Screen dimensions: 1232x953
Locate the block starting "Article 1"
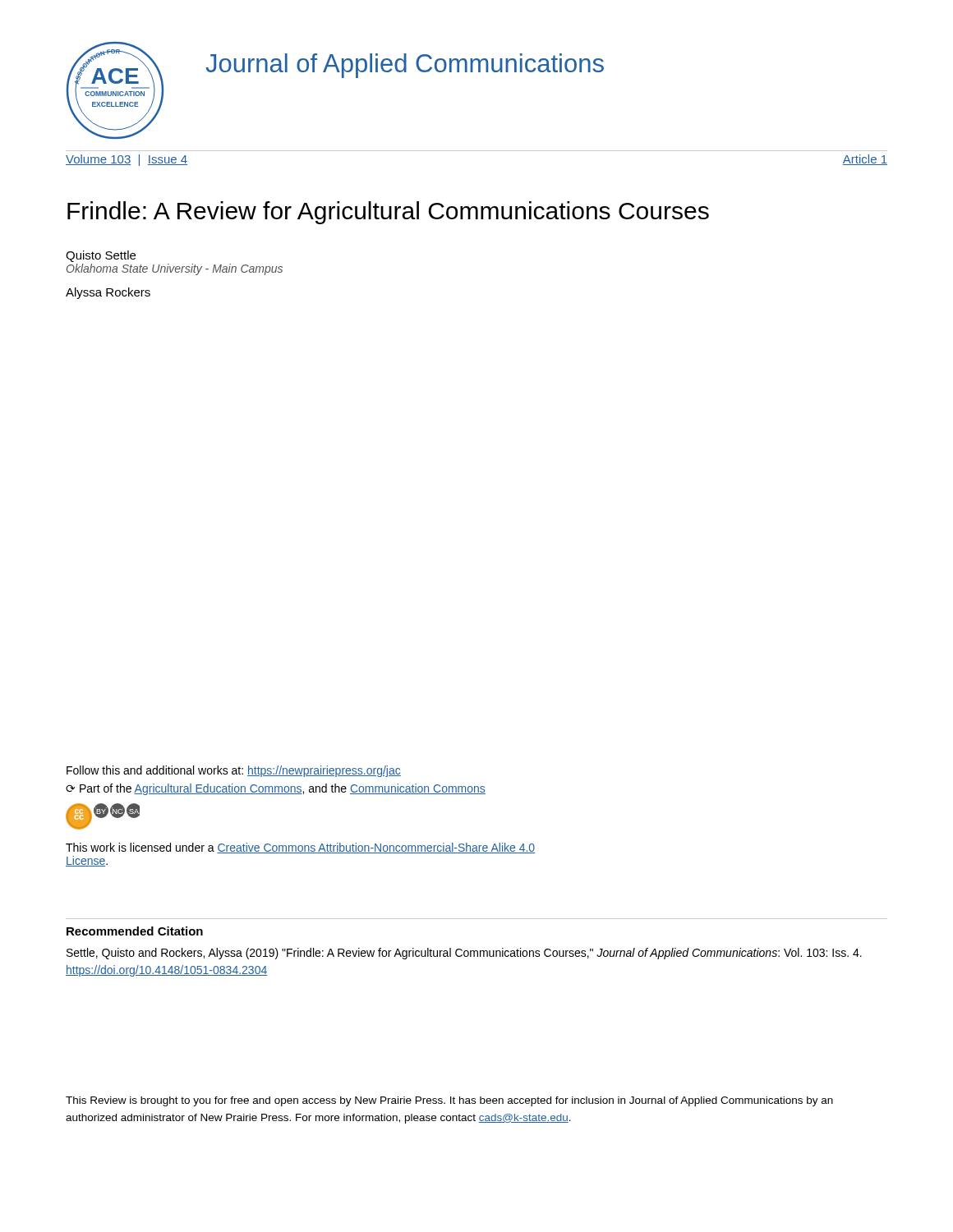[865, 159]
